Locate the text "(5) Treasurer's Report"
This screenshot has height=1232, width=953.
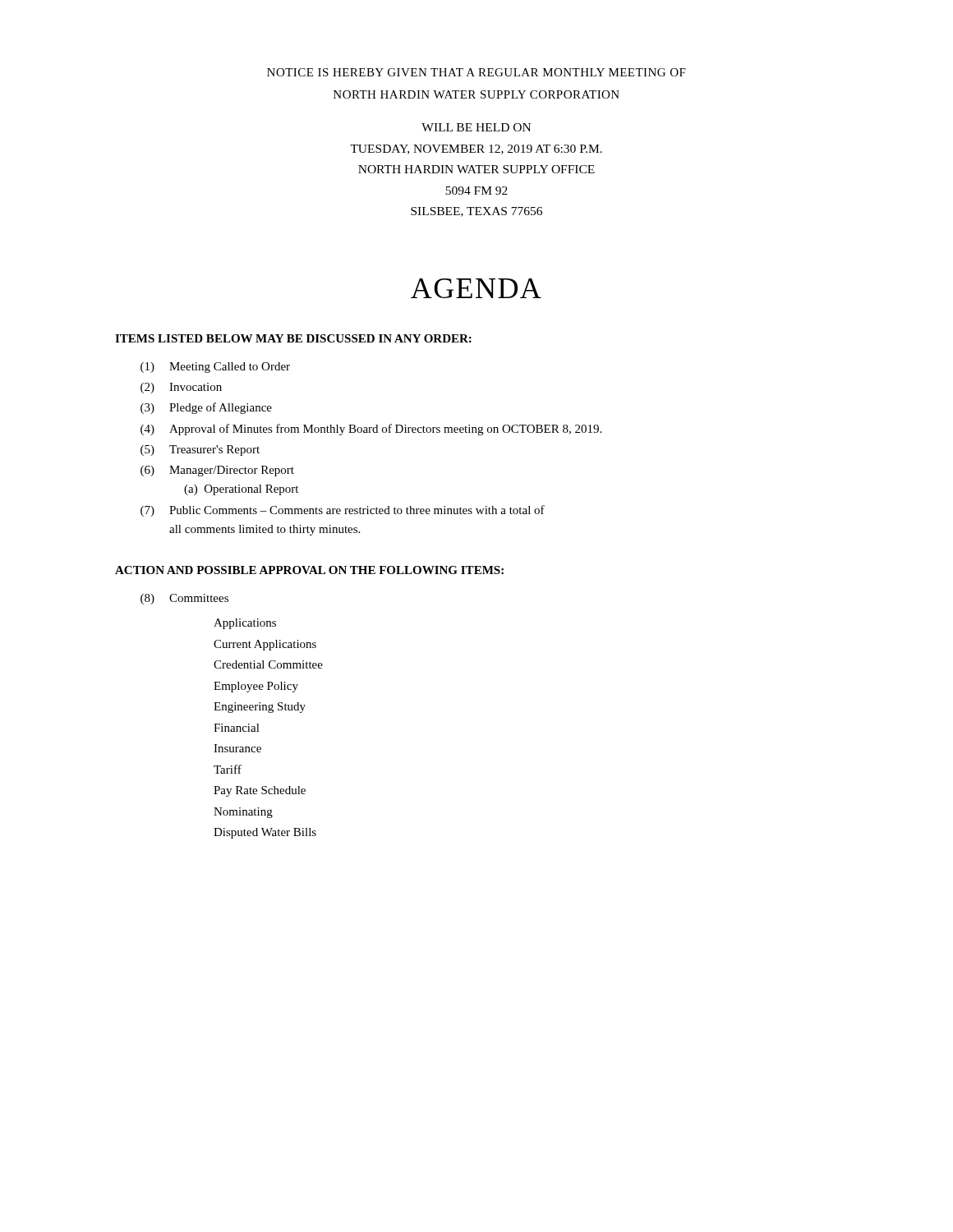(200, 451)
